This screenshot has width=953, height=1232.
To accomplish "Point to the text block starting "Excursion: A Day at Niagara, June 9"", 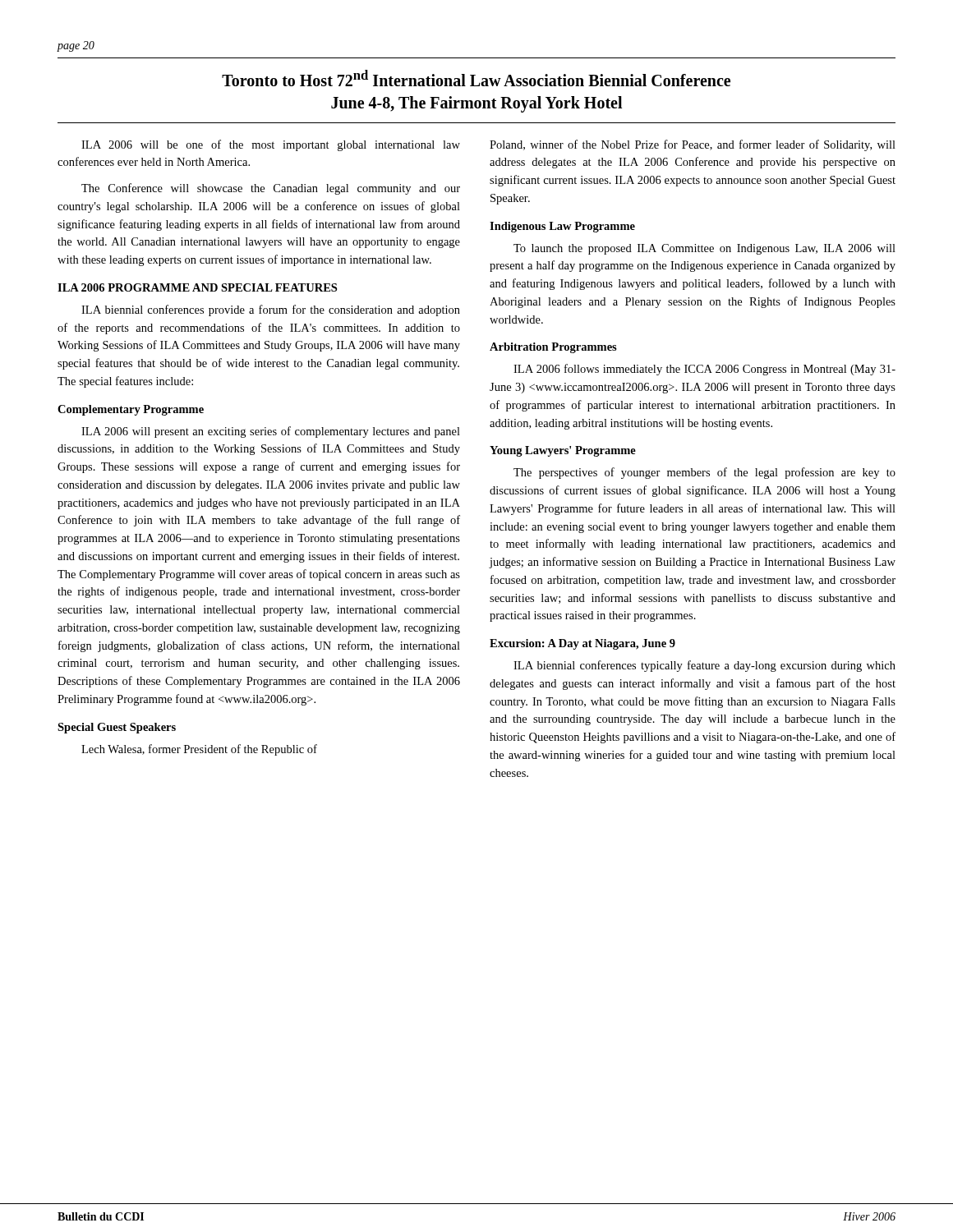I will click(x=582, y=643).
